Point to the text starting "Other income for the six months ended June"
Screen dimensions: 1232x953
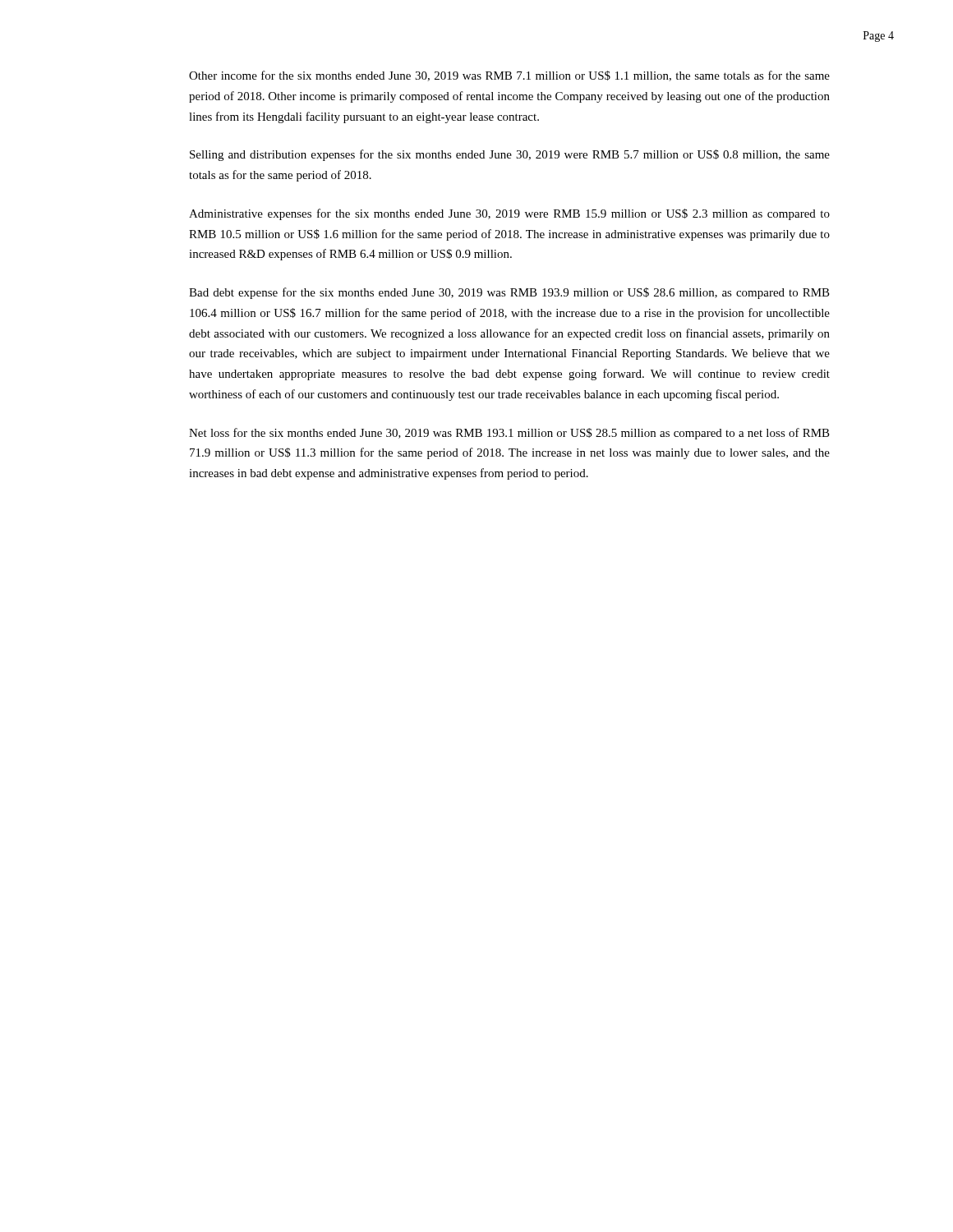click(509, 96)
